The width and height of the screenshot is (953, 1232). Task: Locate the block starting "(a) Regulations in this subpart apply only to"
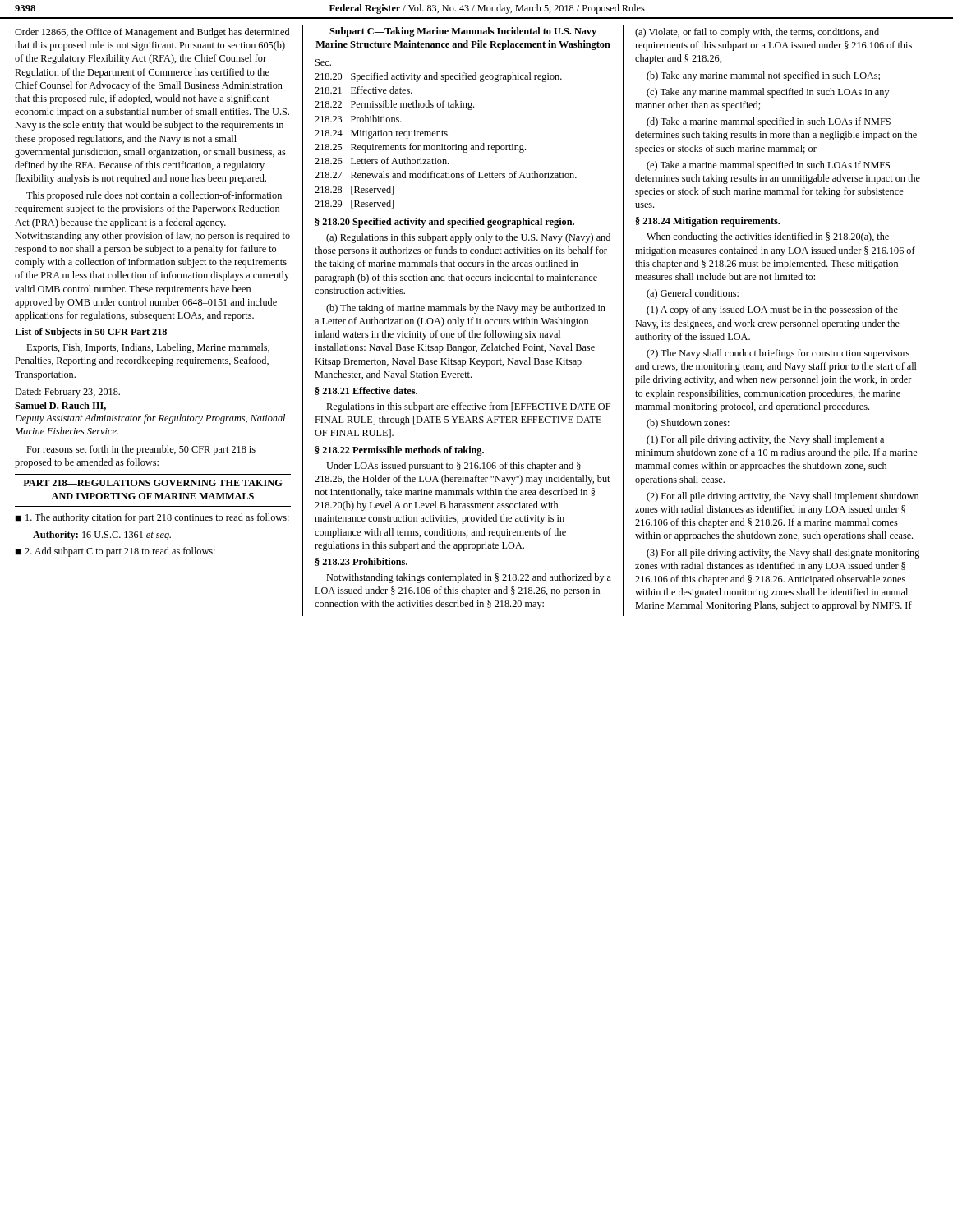[x=463, y=306]
